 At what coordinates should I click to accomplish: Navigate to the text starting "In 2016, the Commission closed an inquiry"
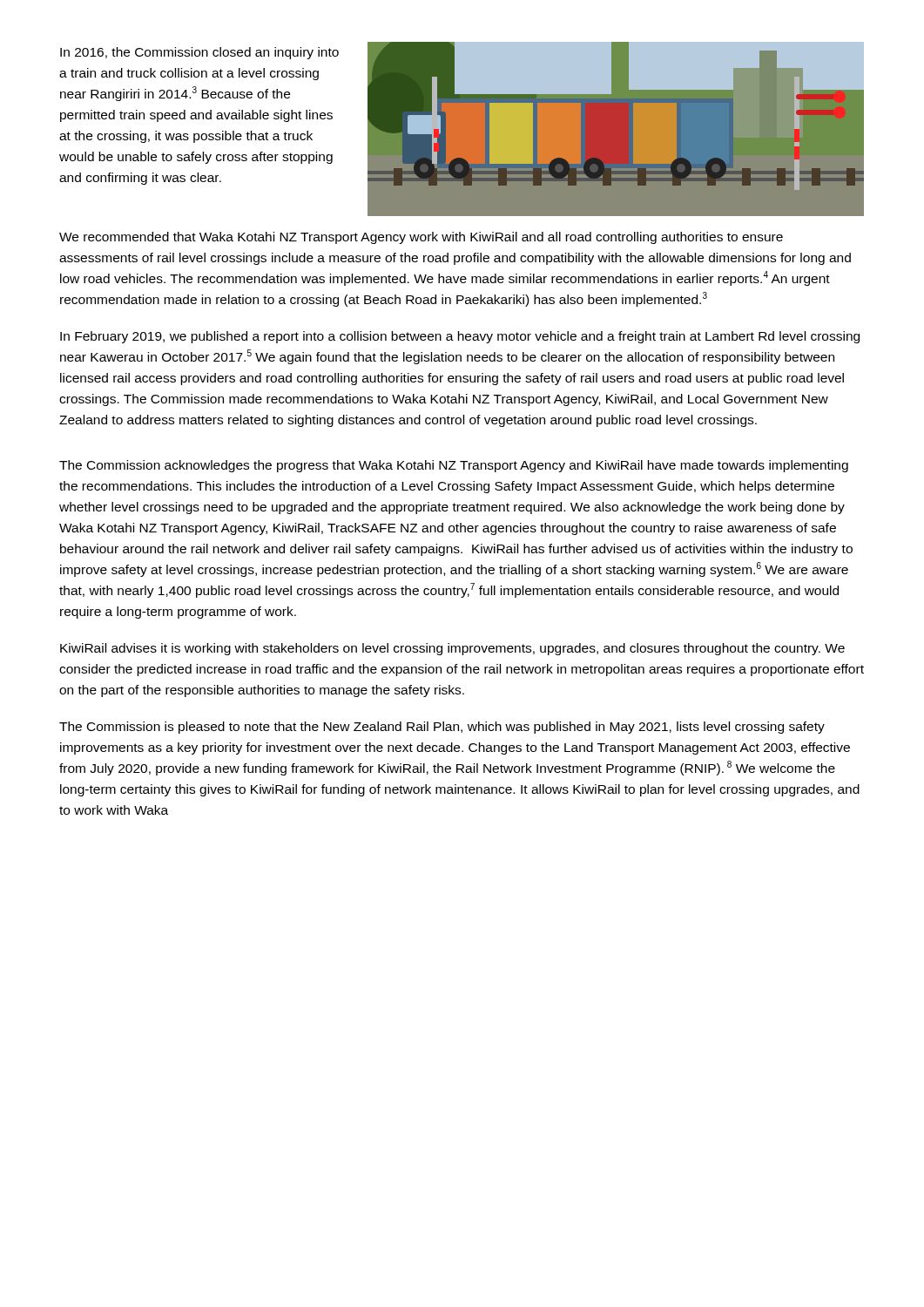click(199, 115)
